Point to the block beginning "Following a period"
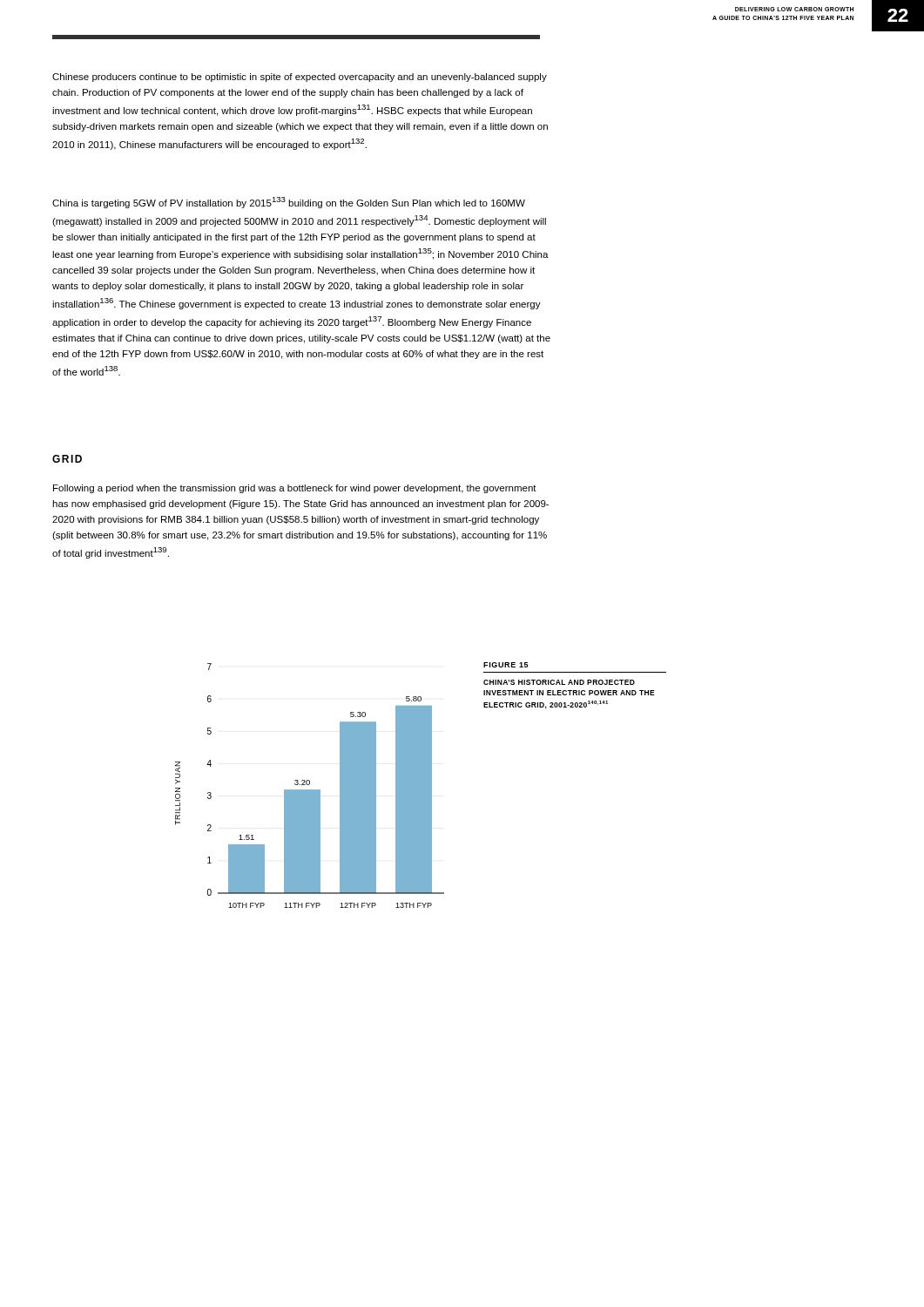This screenshot has width=924, height=1307. point(301,520)
